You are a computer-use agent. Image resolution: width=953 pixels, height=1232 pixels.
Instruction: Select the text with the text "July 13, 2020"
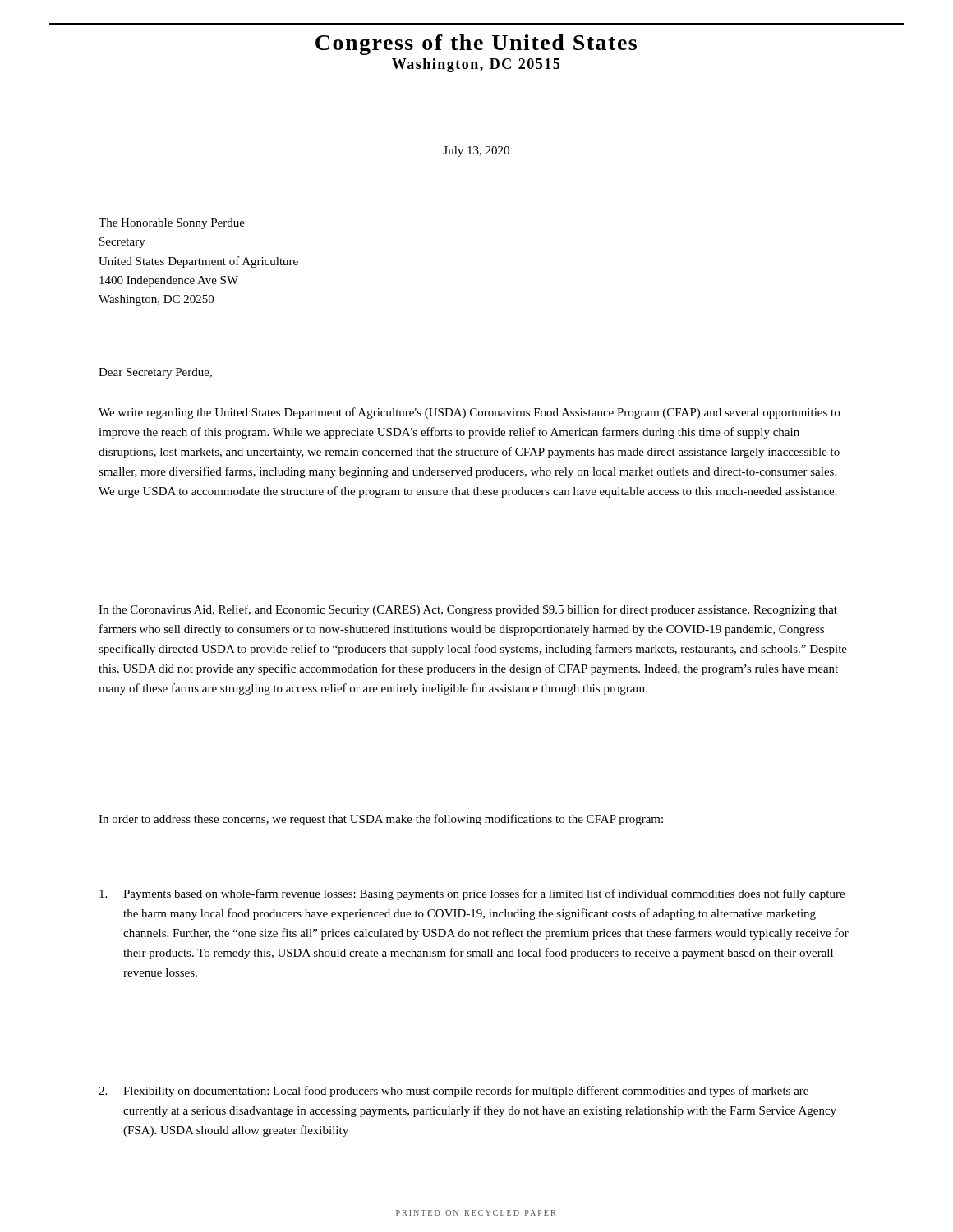[x=476, y=150]
